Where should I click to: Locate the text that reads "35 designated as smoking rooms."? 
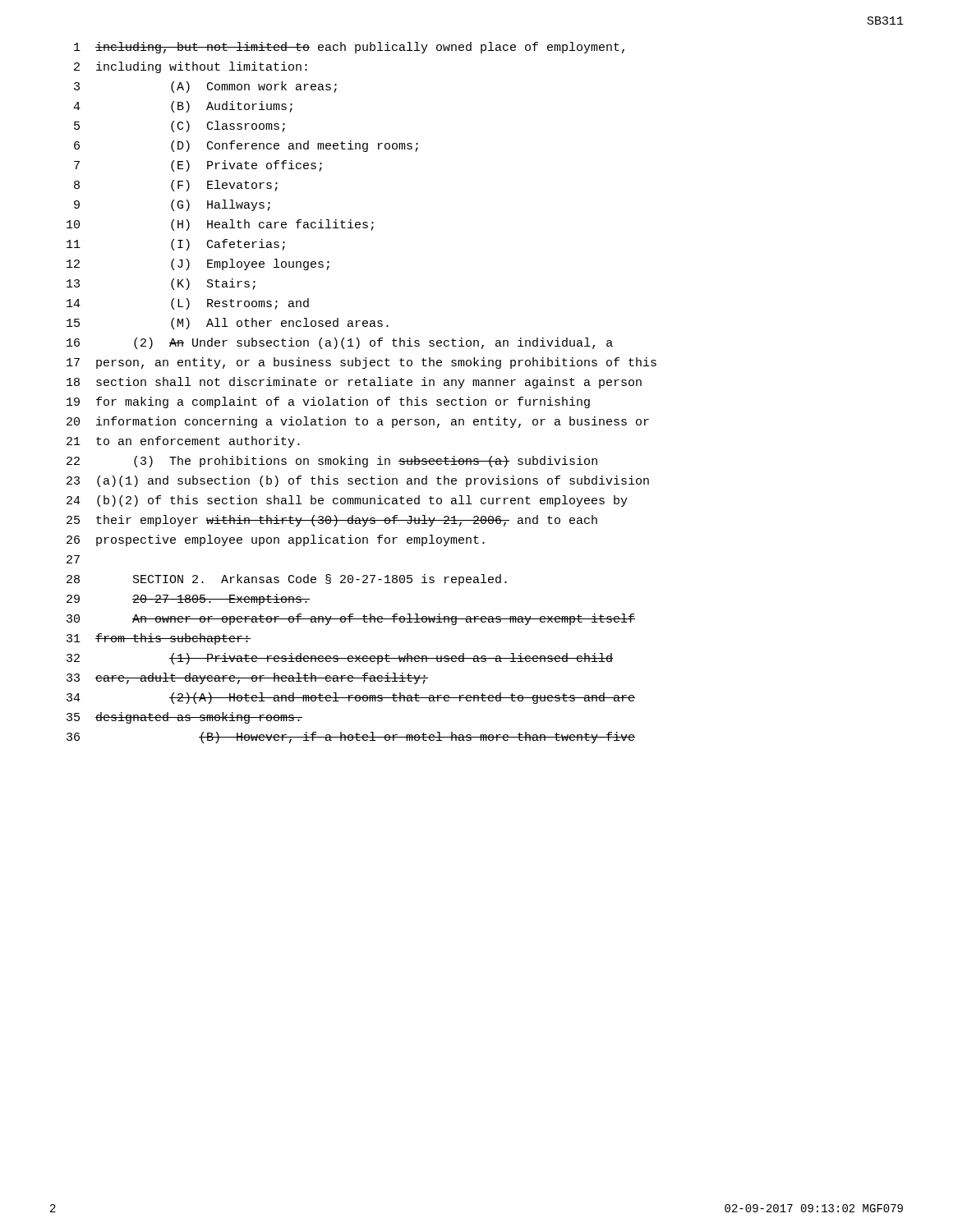coord(184,718)
